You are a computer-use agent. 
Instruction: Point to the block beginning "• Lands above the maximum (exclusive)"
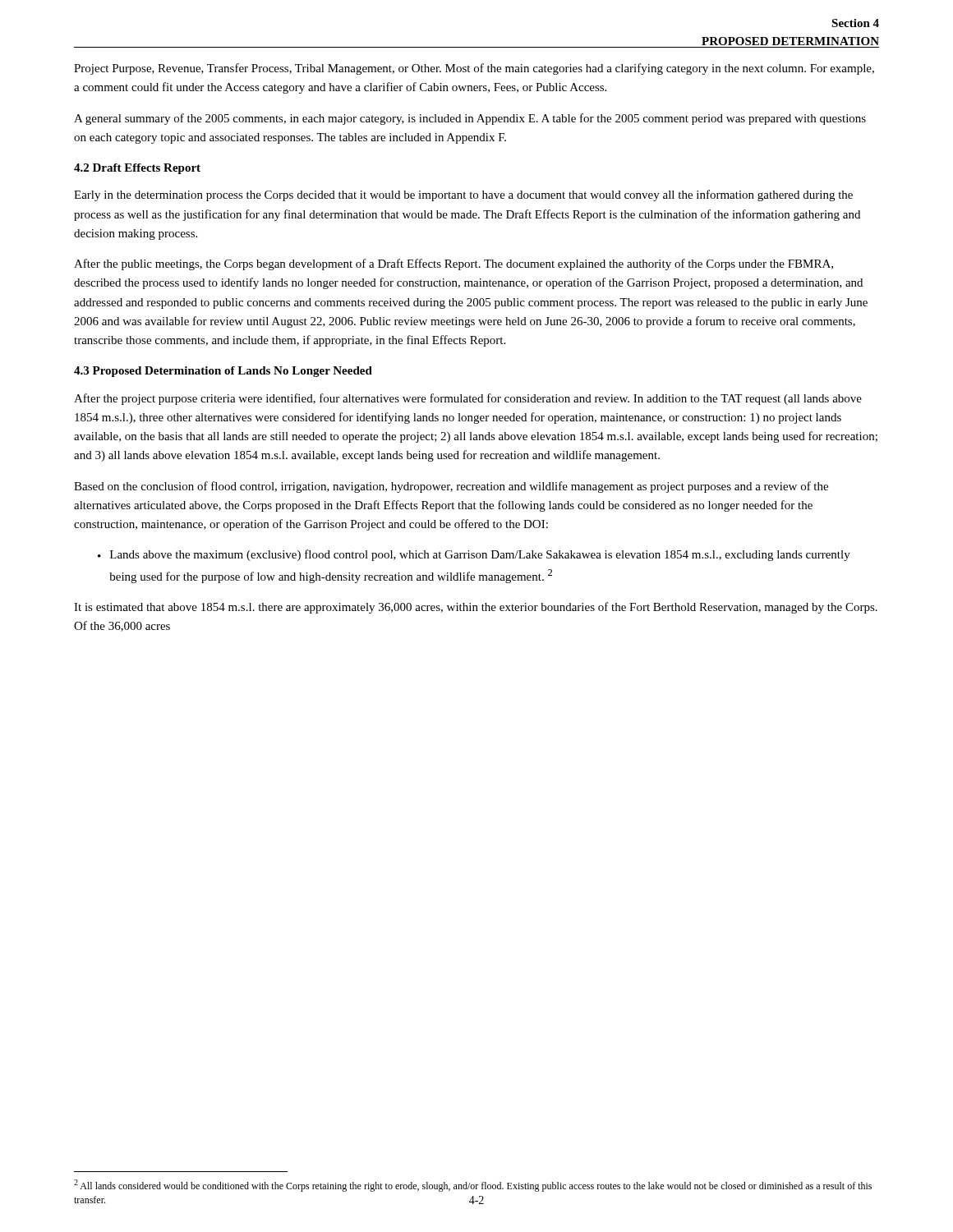click(488, 566)
